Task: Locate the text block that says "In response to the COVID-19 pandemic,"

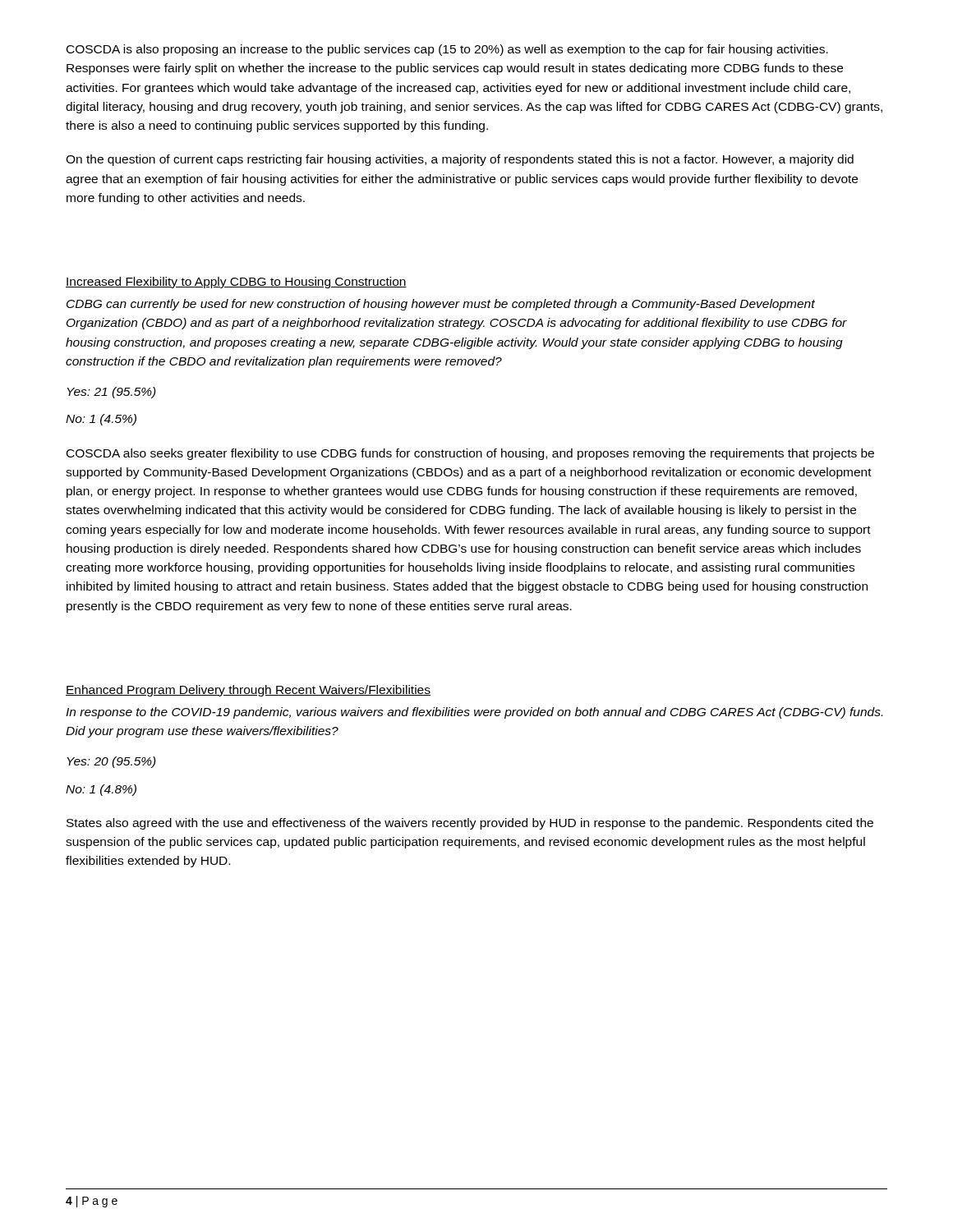Action: click(x=475, y=721)
